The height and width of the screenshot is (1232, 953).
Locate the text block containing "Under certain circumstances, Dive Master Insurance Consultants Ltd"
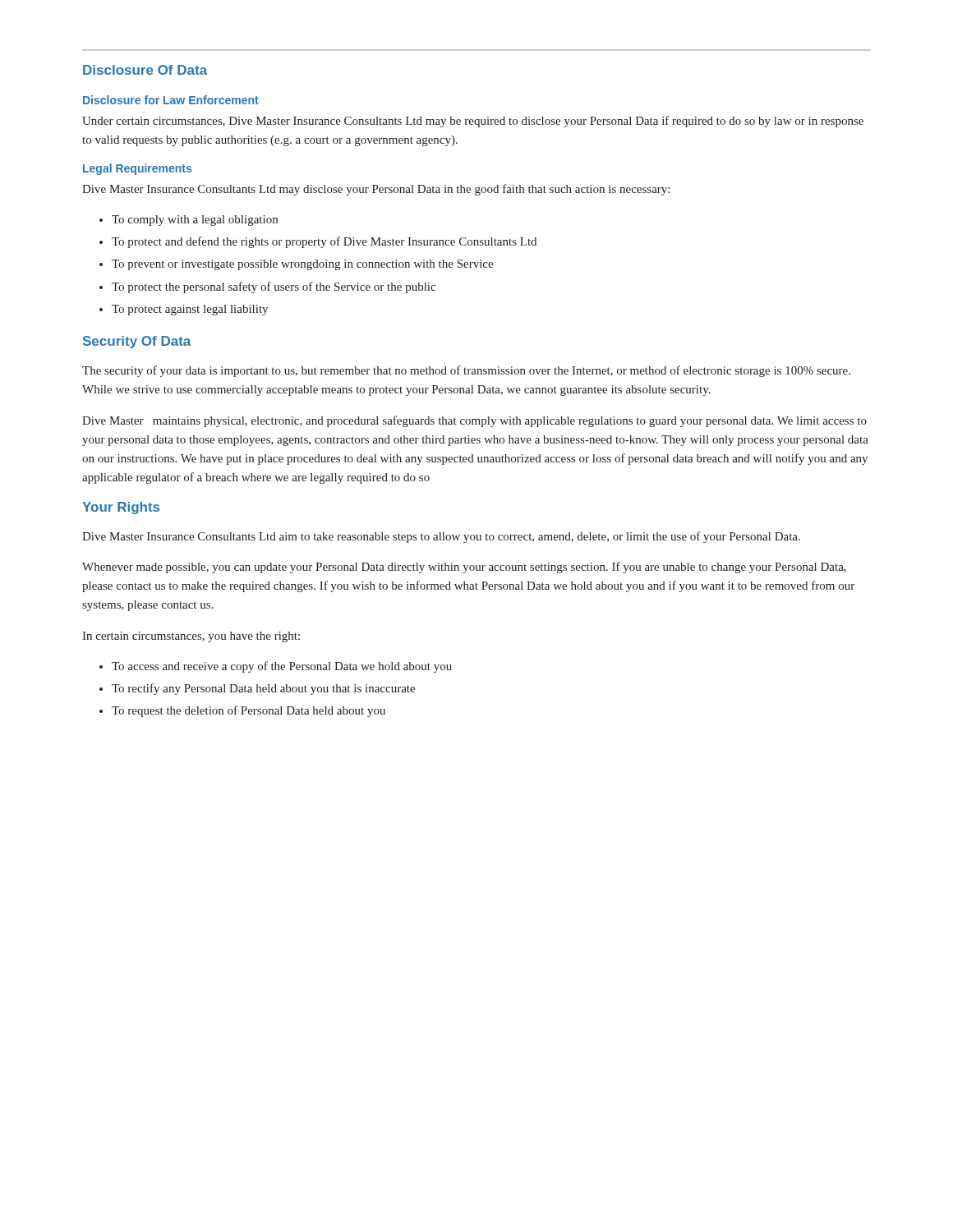pos(476,131)
